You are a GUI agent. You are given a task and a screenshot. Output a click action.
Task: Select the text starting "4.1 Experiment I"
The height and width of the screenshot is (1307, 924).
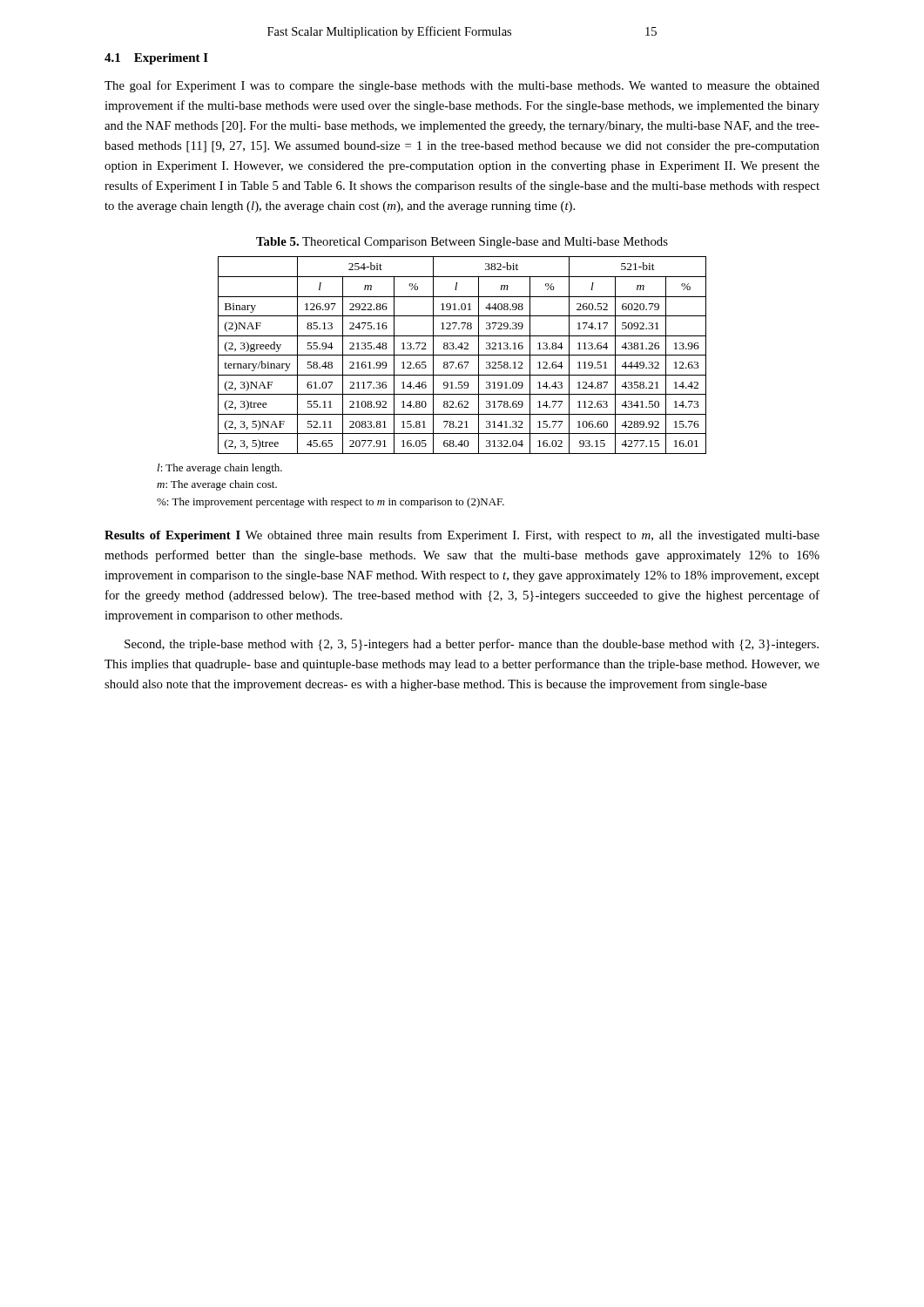click(156, 58)
